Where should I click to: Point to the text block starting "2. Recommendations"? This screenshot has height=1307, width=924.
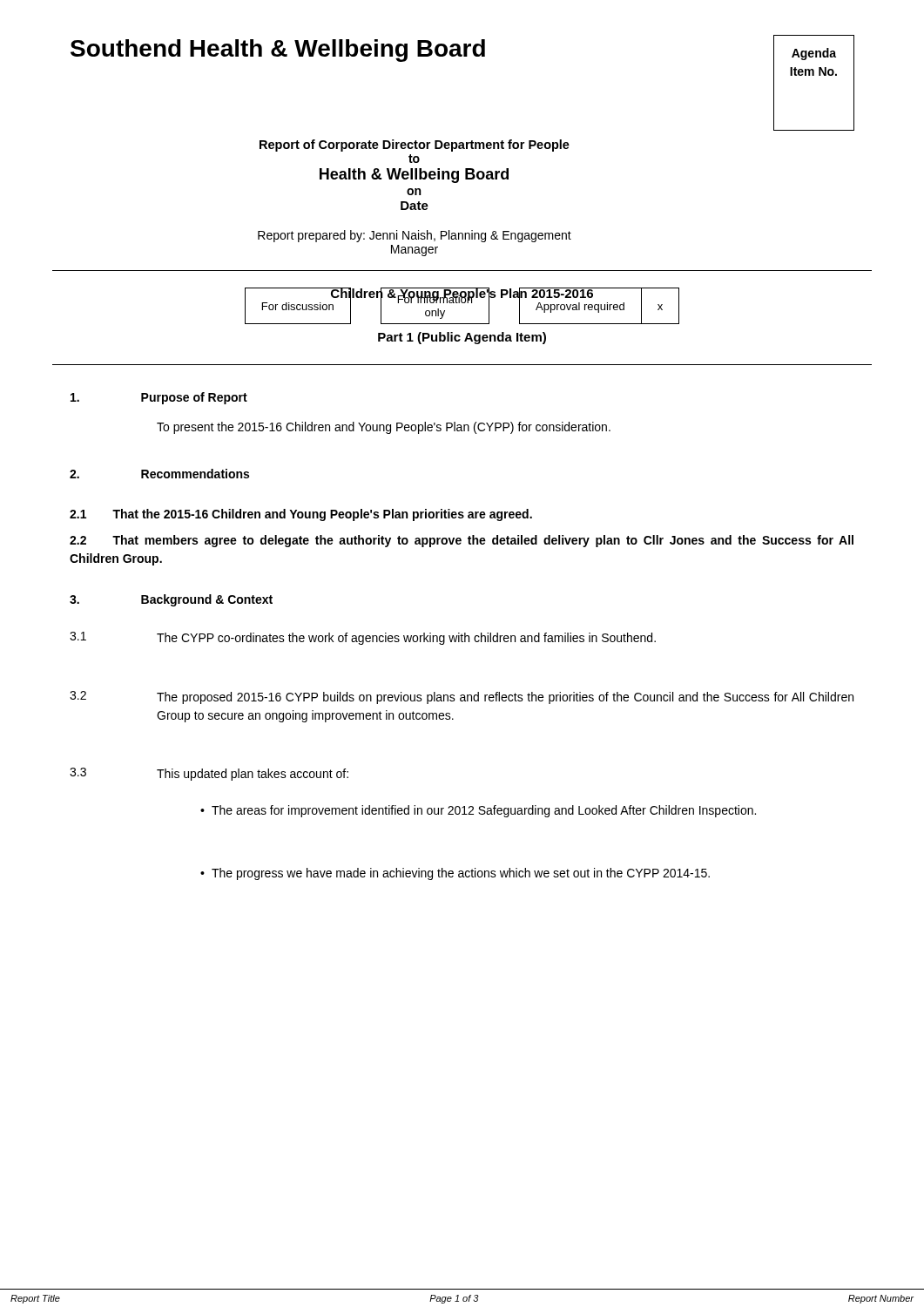pos(160,474)
